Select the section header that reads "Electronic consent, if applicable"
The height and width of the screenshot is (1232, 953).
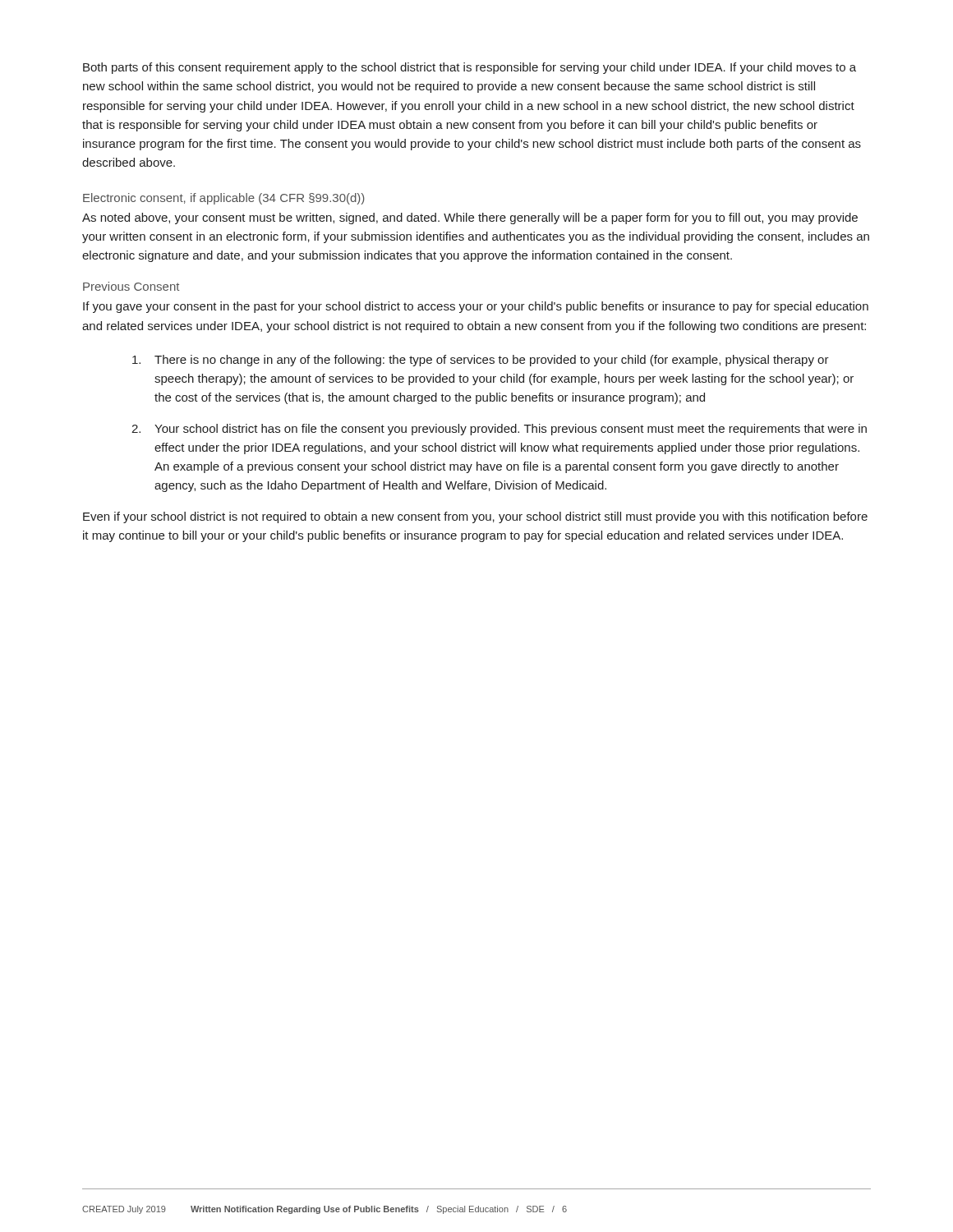tap(224, 197)
